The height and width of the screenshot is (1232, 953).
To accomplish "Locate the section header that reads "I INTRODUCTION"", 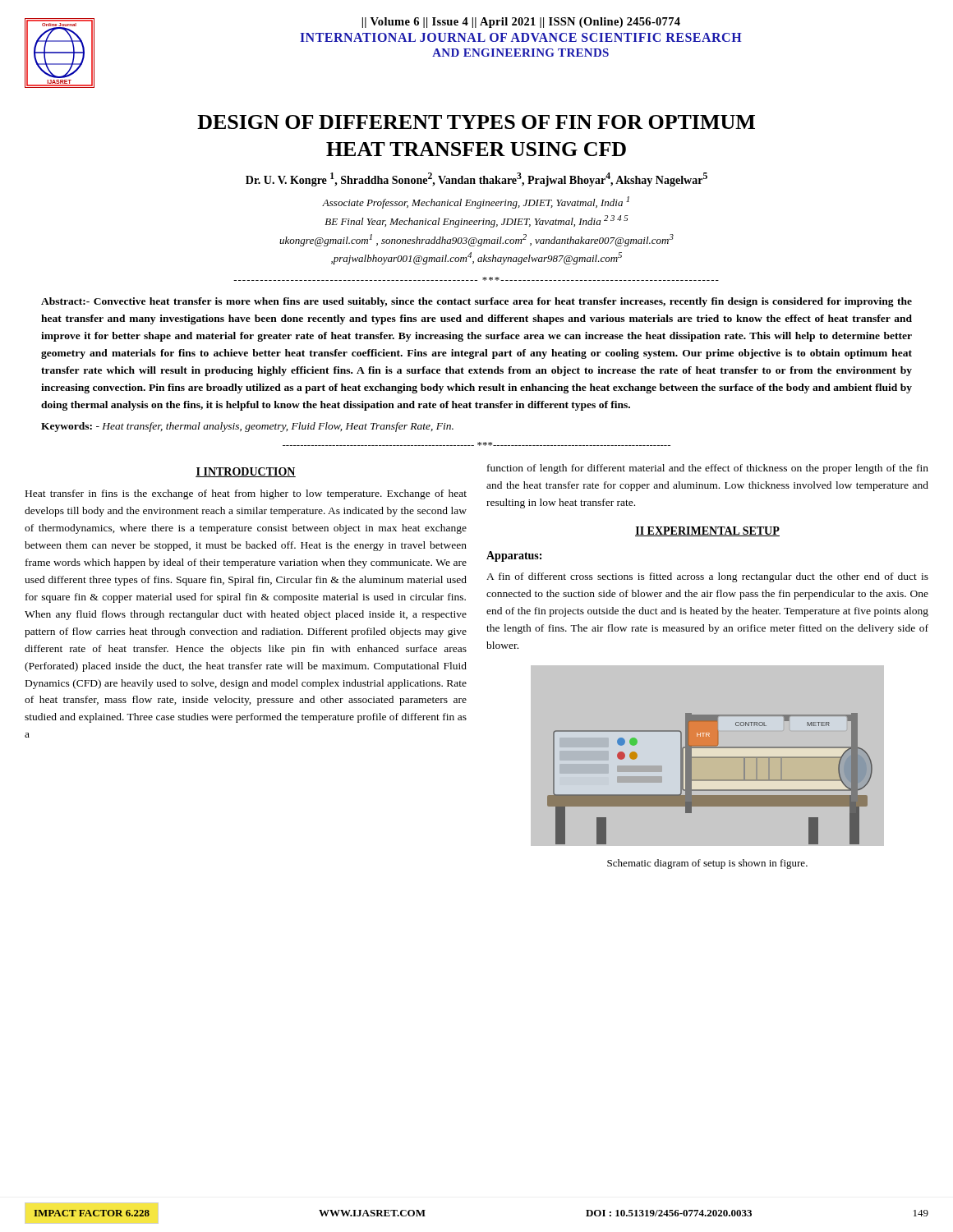I will [x=246, y=472].
